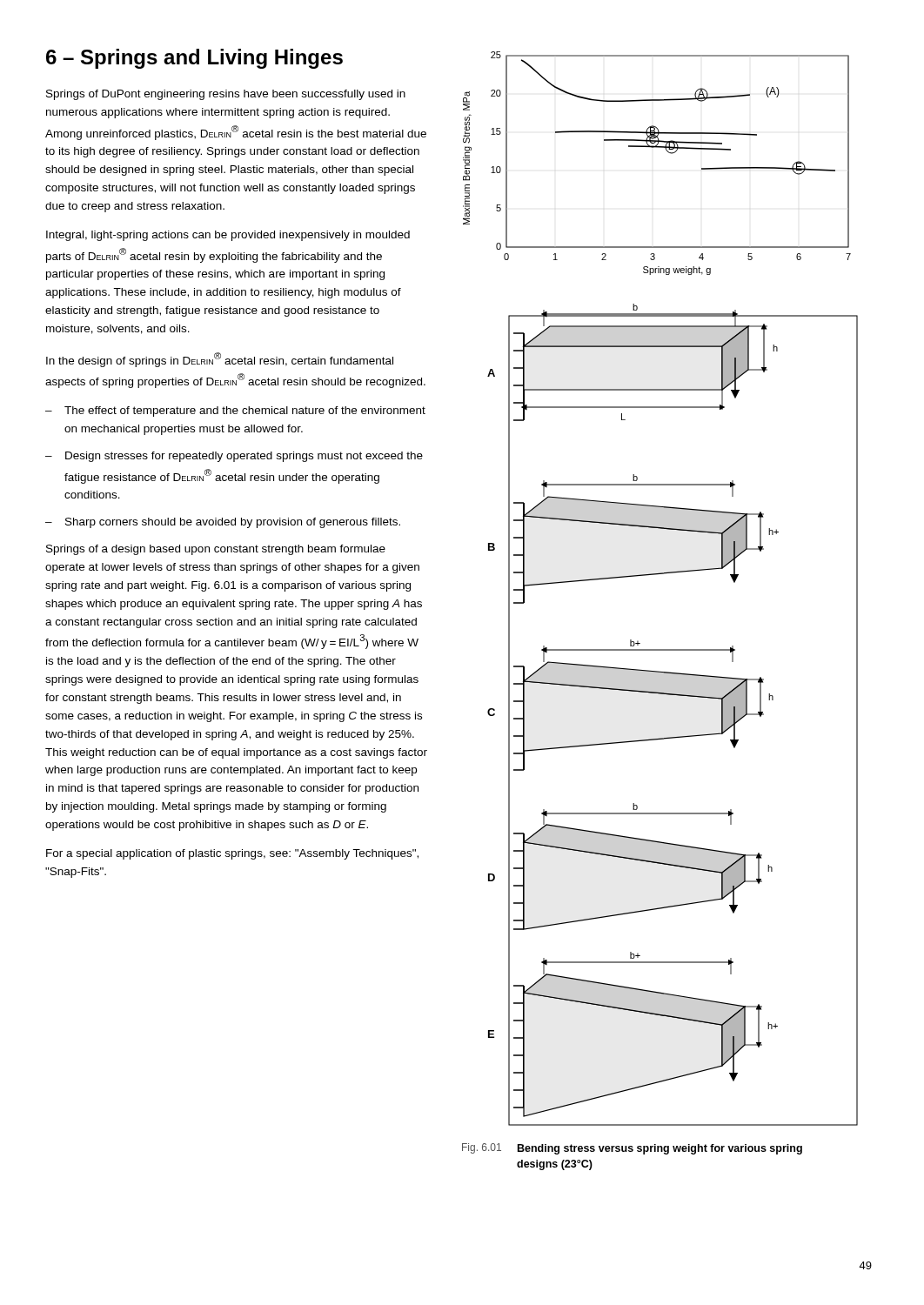
Task: Locate the block of text that opens with "– The effect of"
Action: (x=237, y=420)
